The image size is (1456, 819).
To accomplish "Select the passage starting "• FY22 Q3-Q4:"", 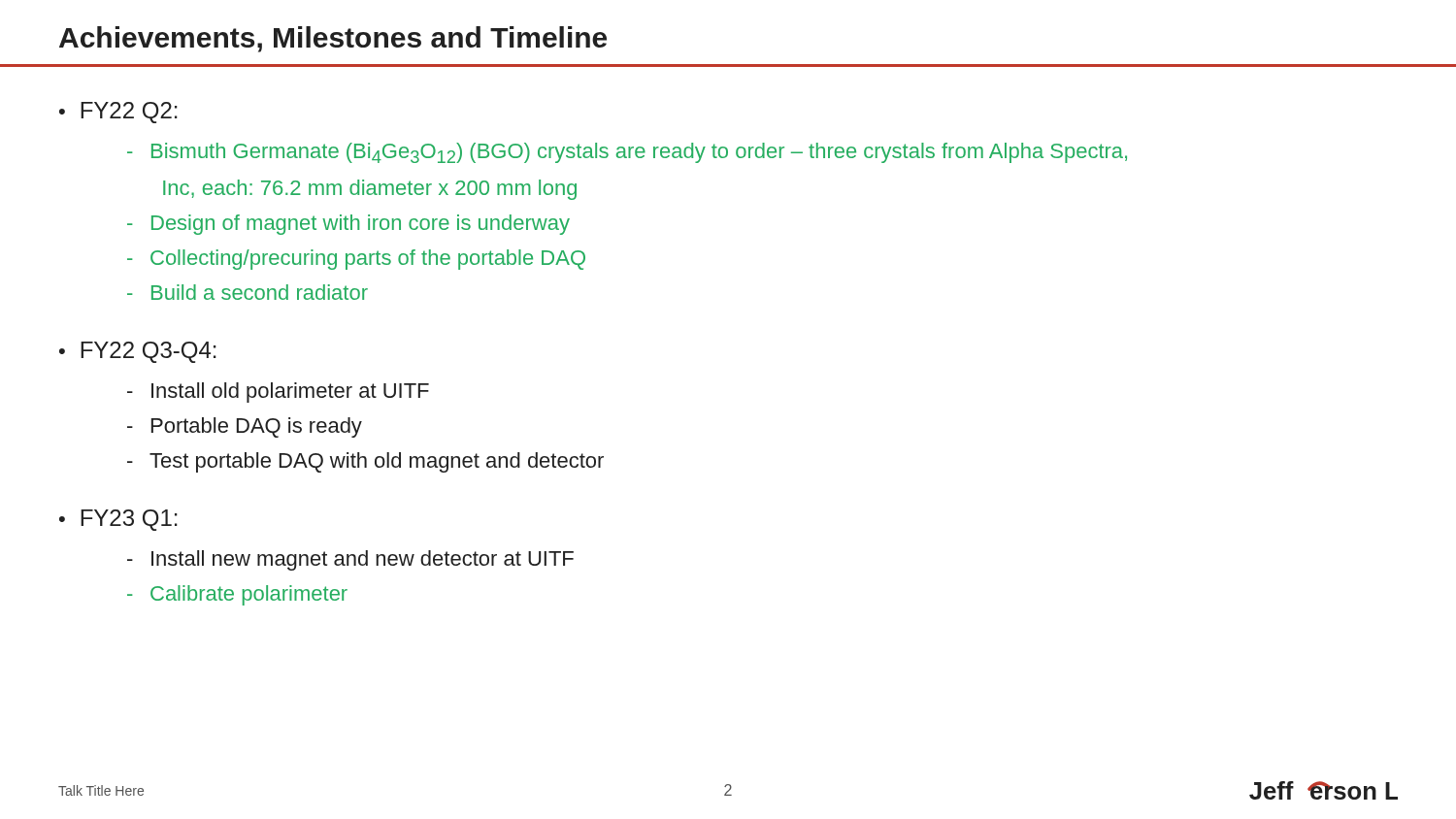I will [138, 352].
